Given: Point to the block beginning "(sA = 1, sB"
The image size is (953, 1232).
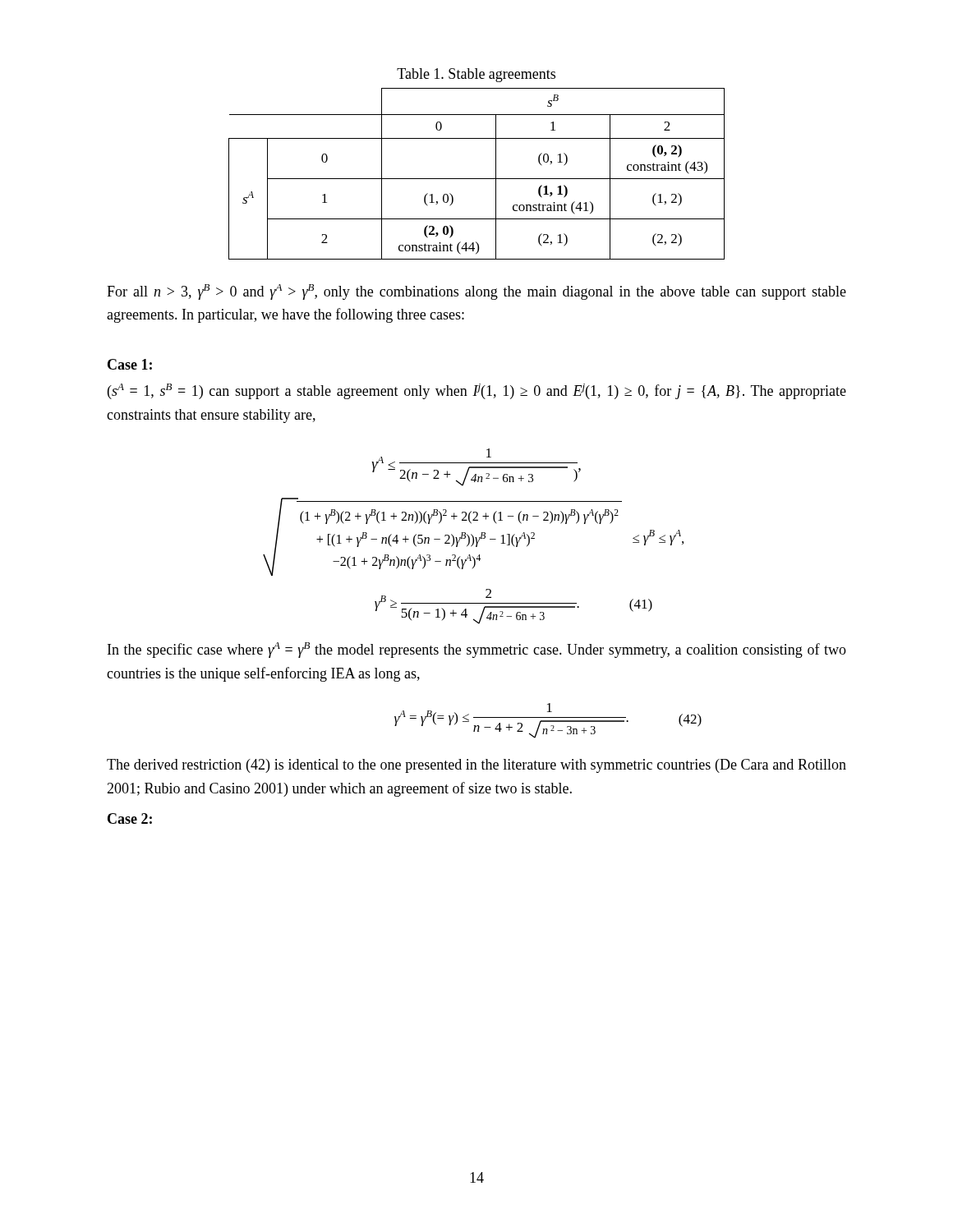Looking at the screenshot, I should pos(476,402).
